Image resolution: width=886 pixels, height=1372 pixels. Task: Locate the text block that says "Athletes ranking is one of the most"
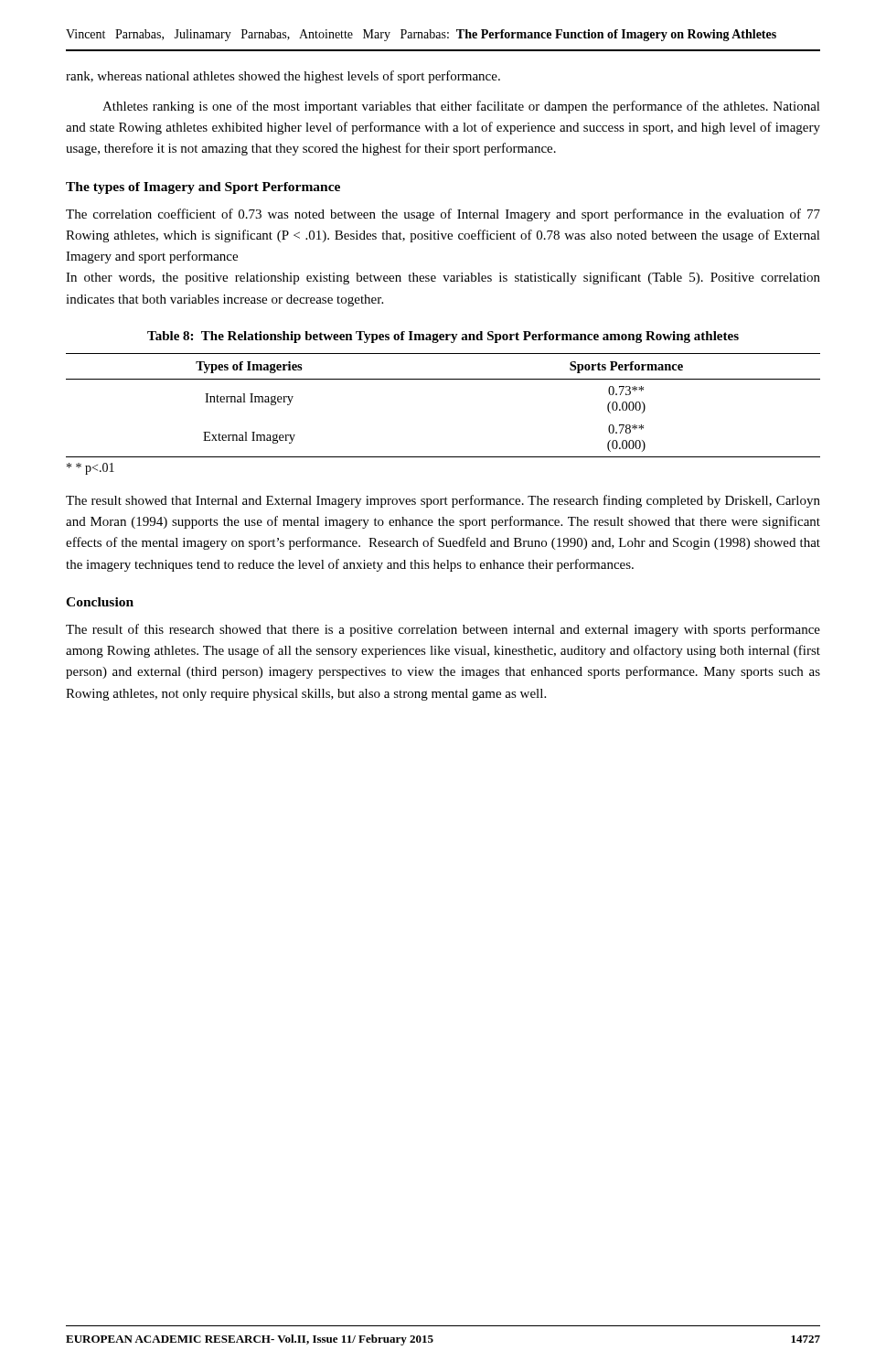pyautogui.click(x=443, y=127)
